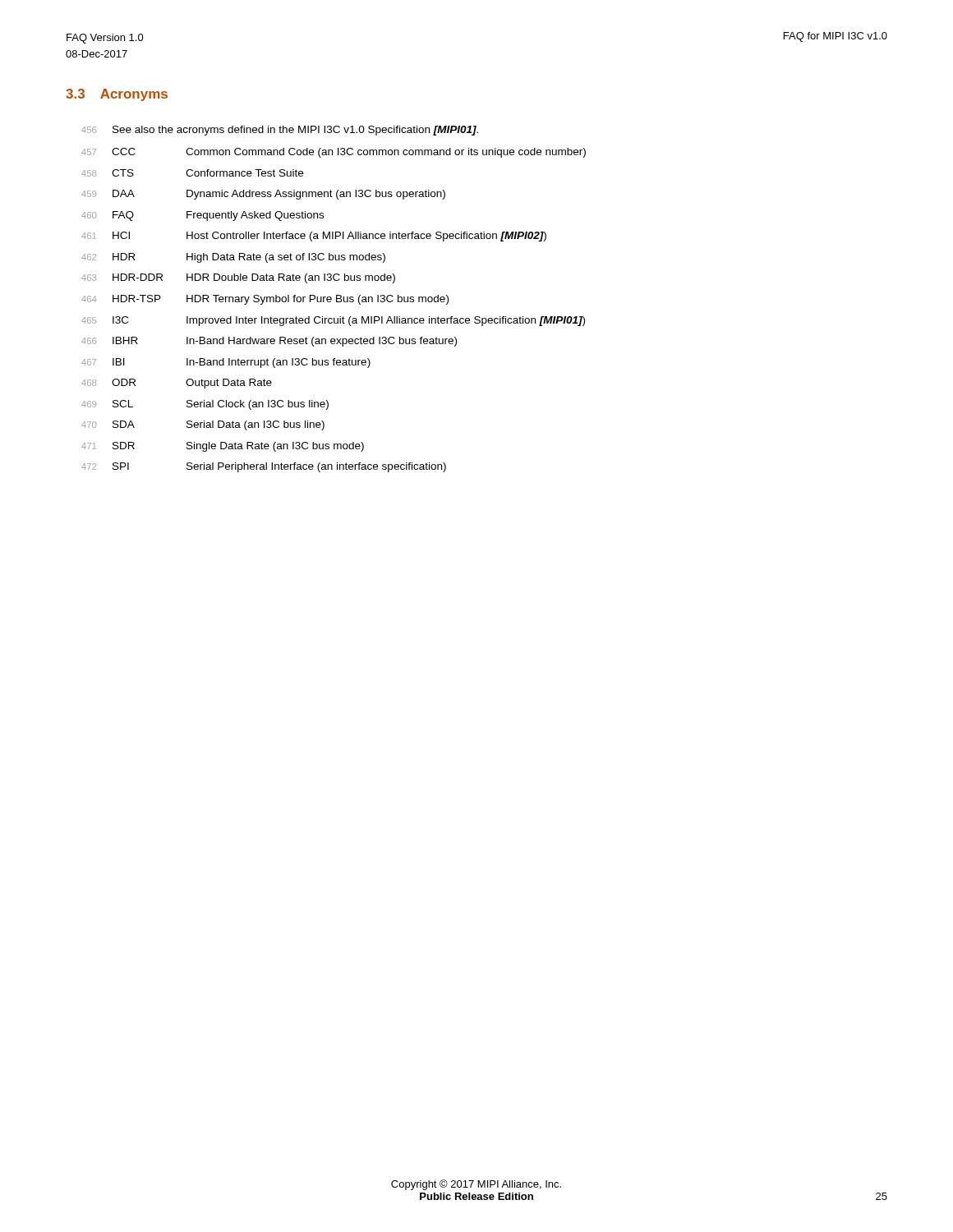
Task: Locate the region starting "471 SDR Single Data Rate"
Action: point(223,447)
